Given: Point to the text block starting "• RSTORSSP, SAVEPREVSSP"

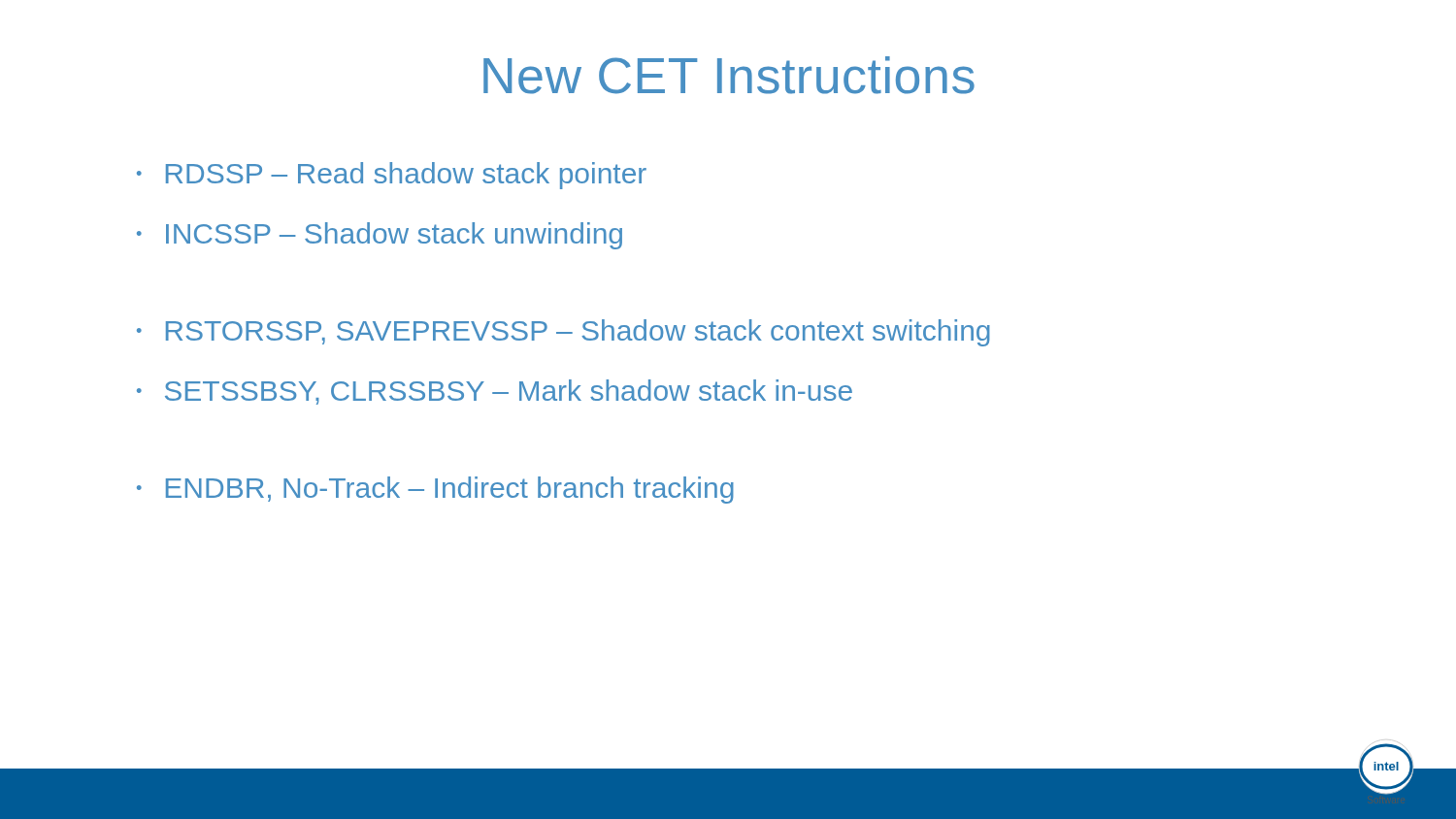Looking at the screenshot, I should 564,331.
